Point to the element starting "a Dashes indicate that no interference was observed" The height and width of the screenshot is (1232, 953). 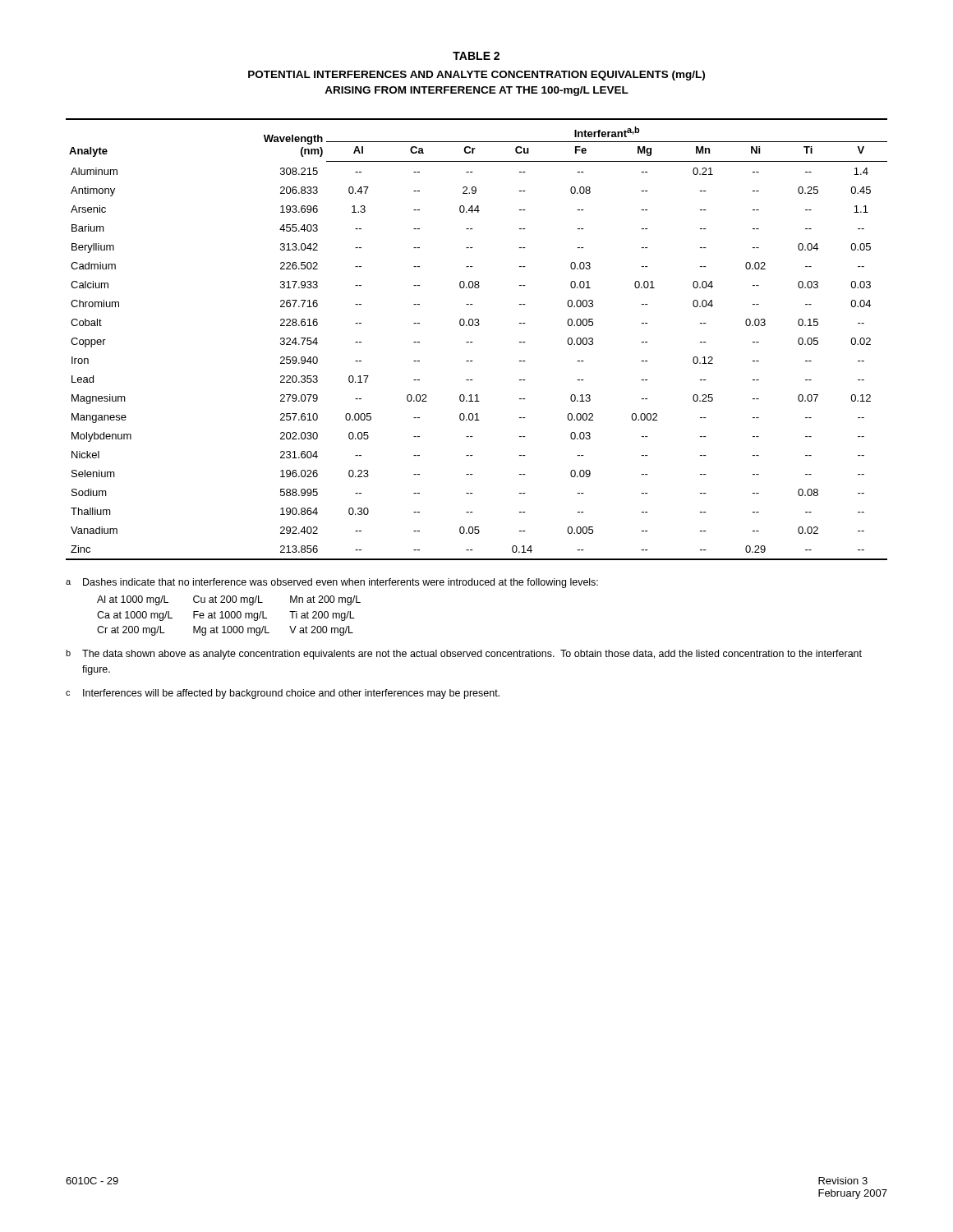332,583
